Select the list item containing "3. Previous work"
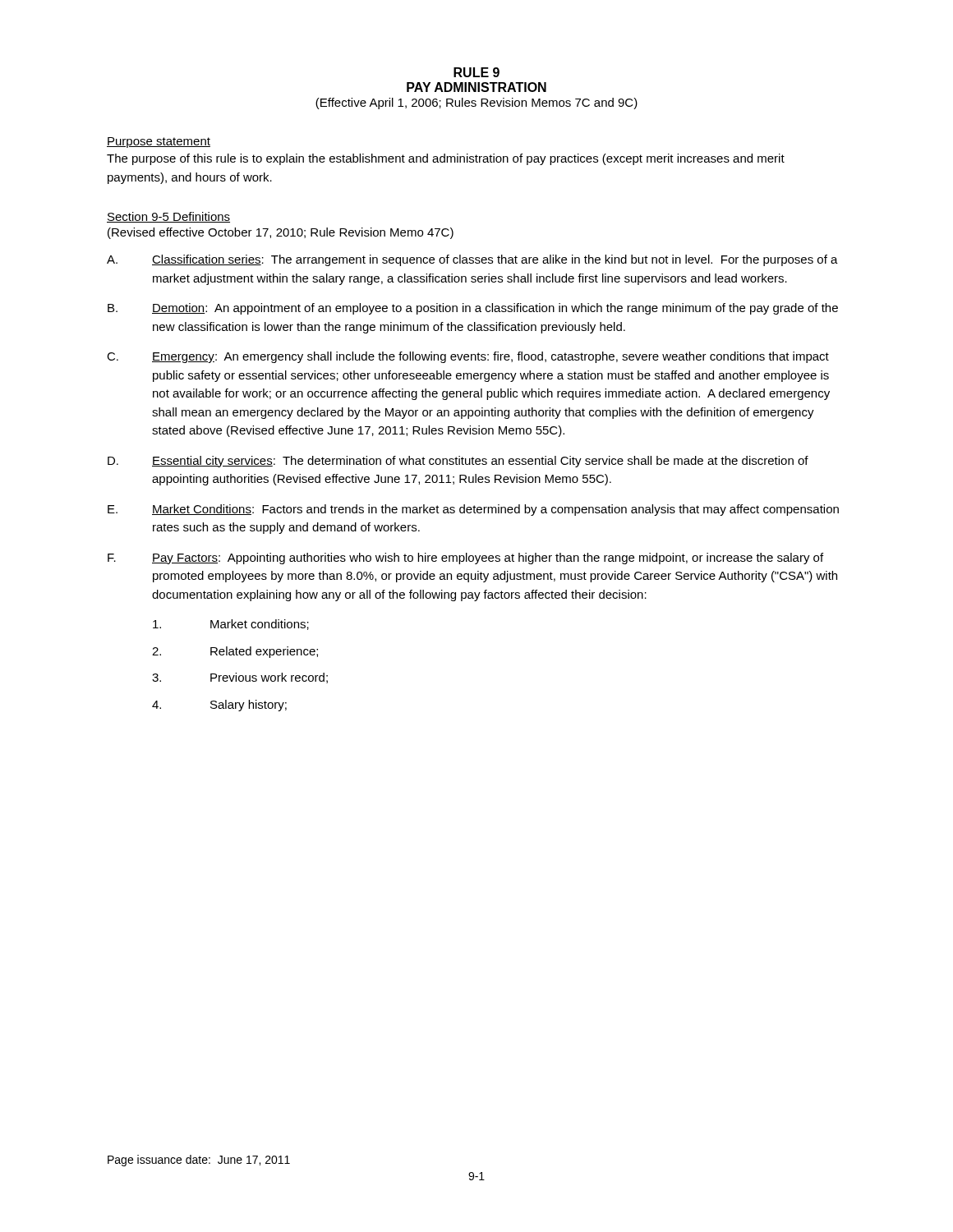The width and height of the screenshot is (953, 1232). click(x=240, y=678)
